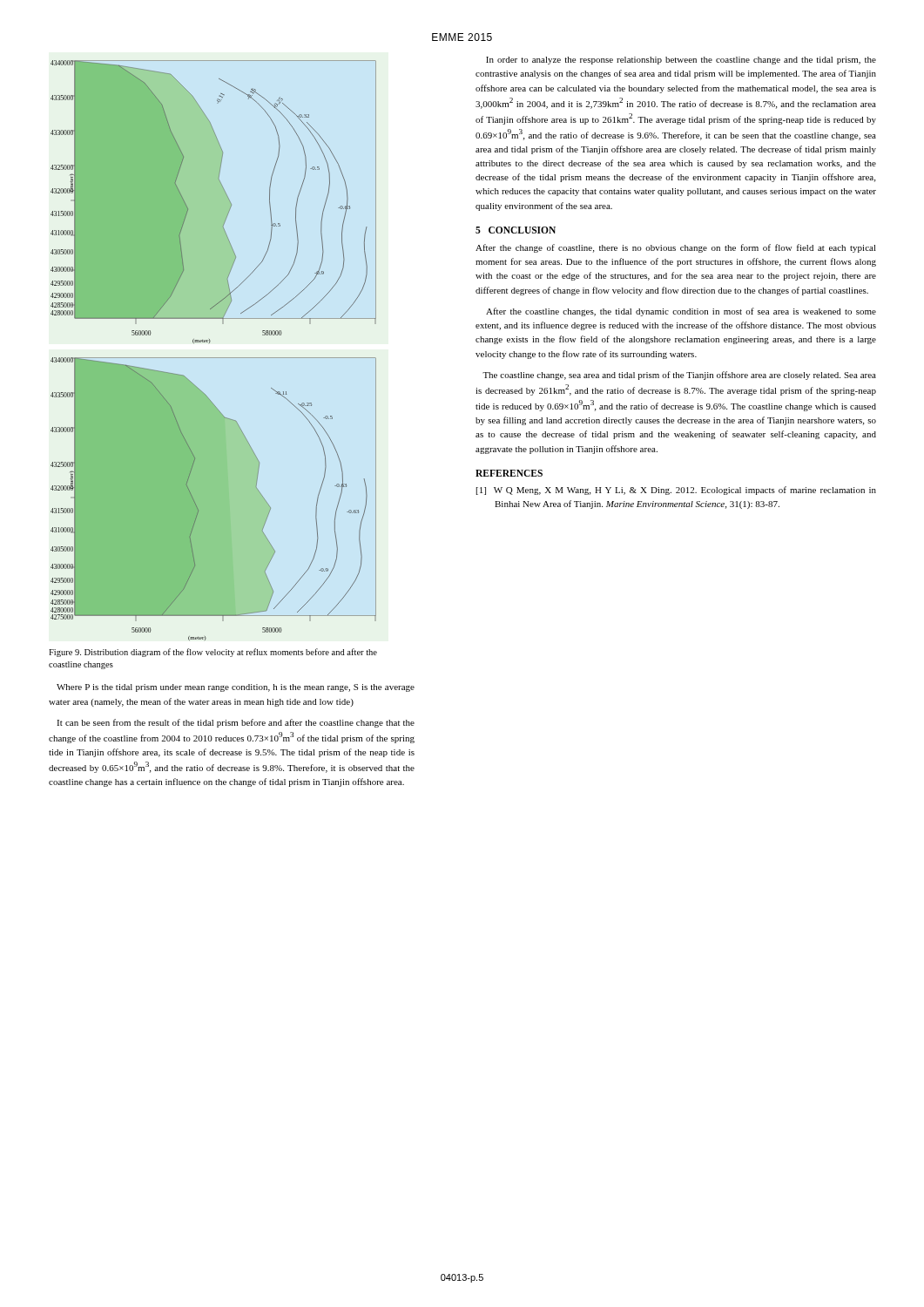Click on the text starting "After the change of coastline, there is"
924x1307 pixels.
click(x=676, y=269)
